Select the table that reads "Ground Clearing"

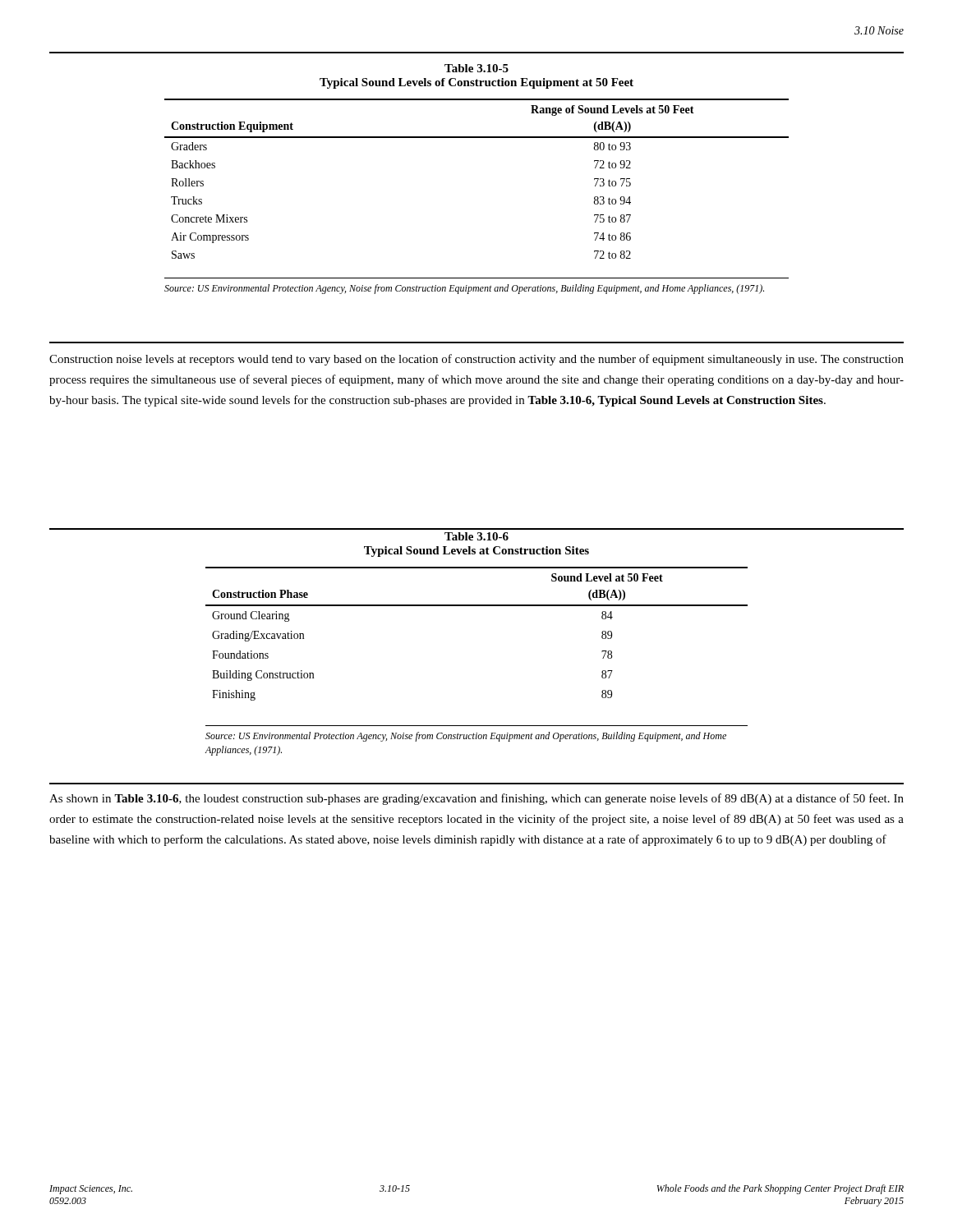coord(476,636)
